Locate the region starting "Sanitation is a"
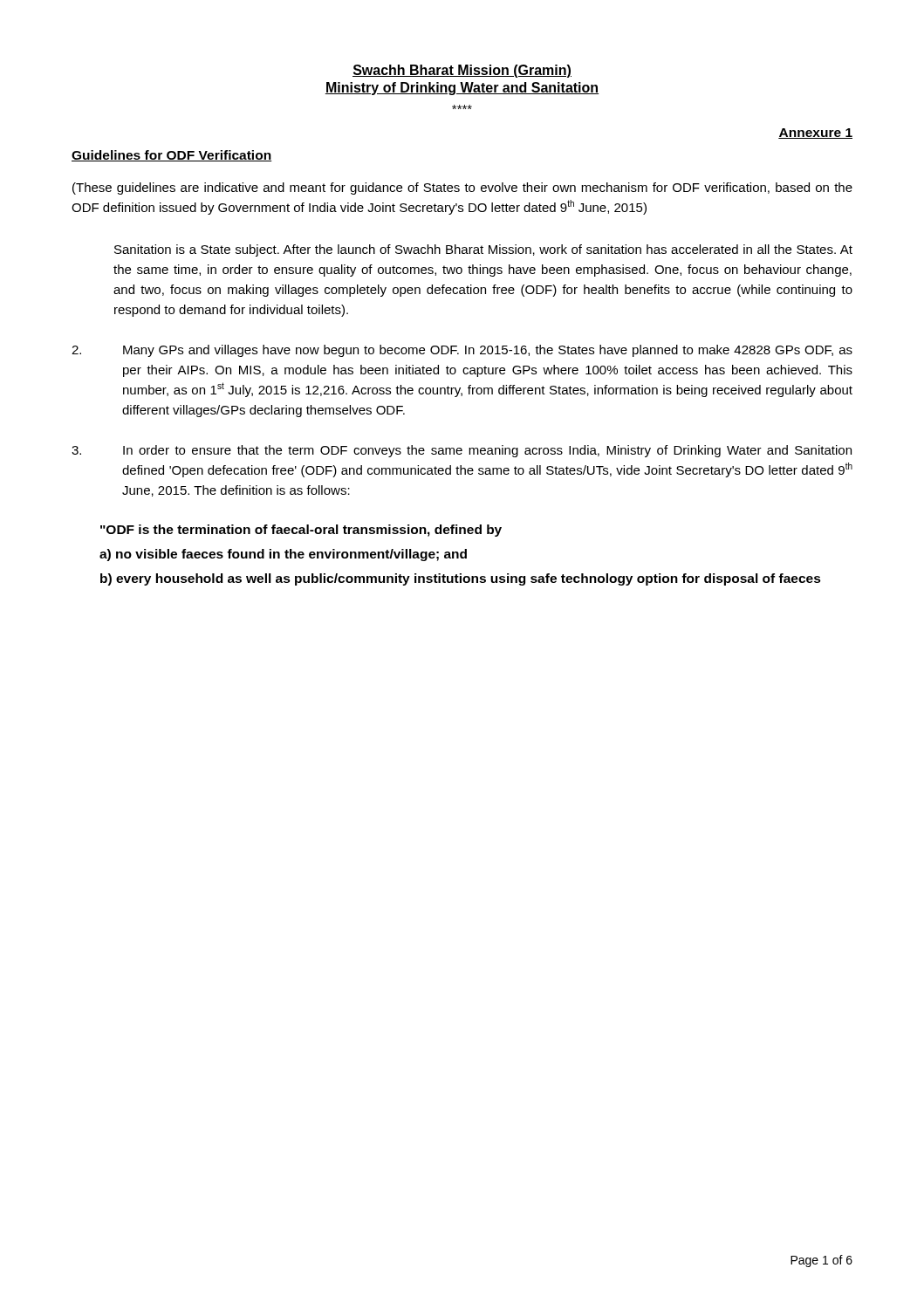 pyautogui.click(x=483, y=279)
